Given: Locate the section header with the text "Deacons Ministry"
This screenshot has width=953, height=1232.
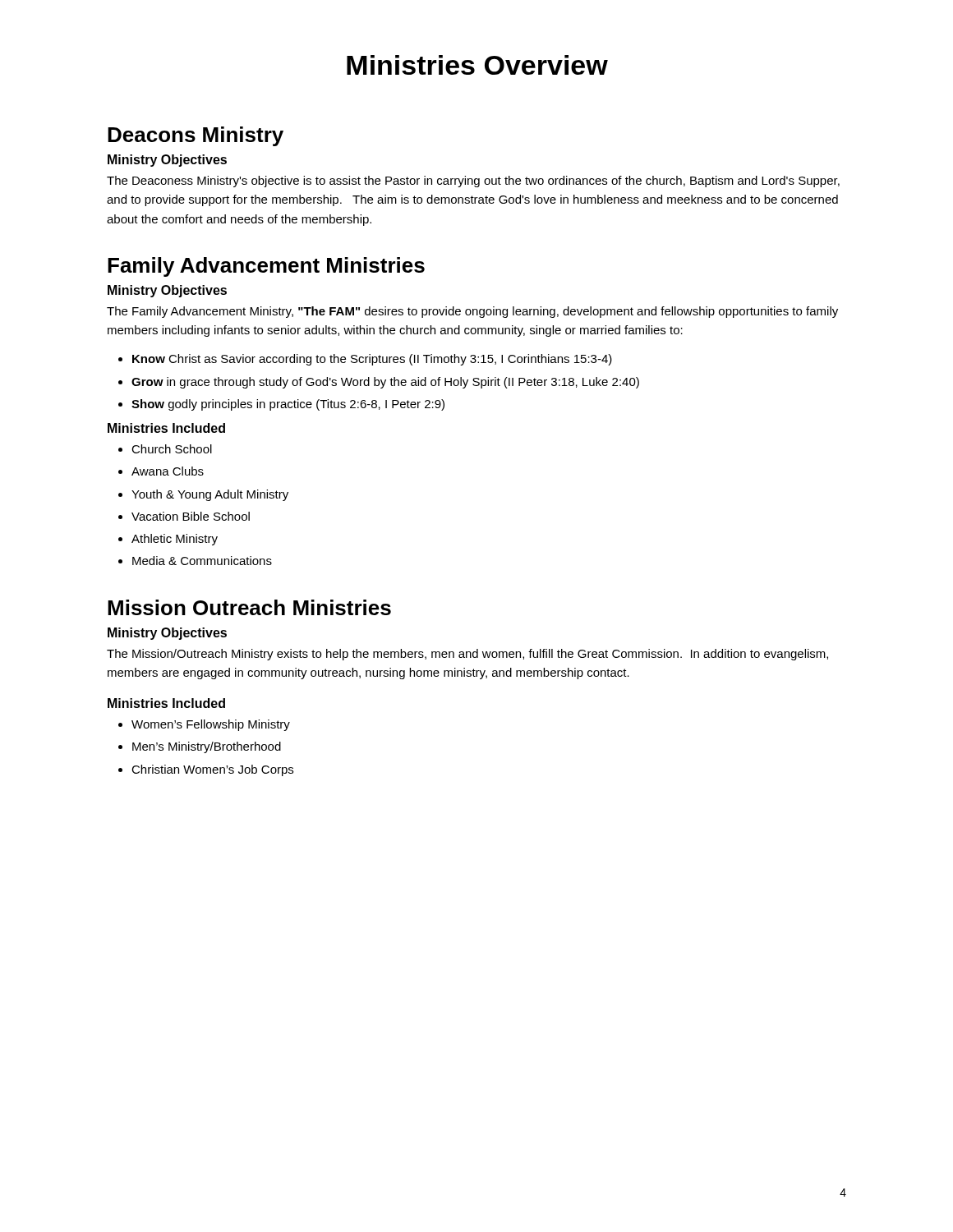Looking at the screenshot, I should 196,136.
